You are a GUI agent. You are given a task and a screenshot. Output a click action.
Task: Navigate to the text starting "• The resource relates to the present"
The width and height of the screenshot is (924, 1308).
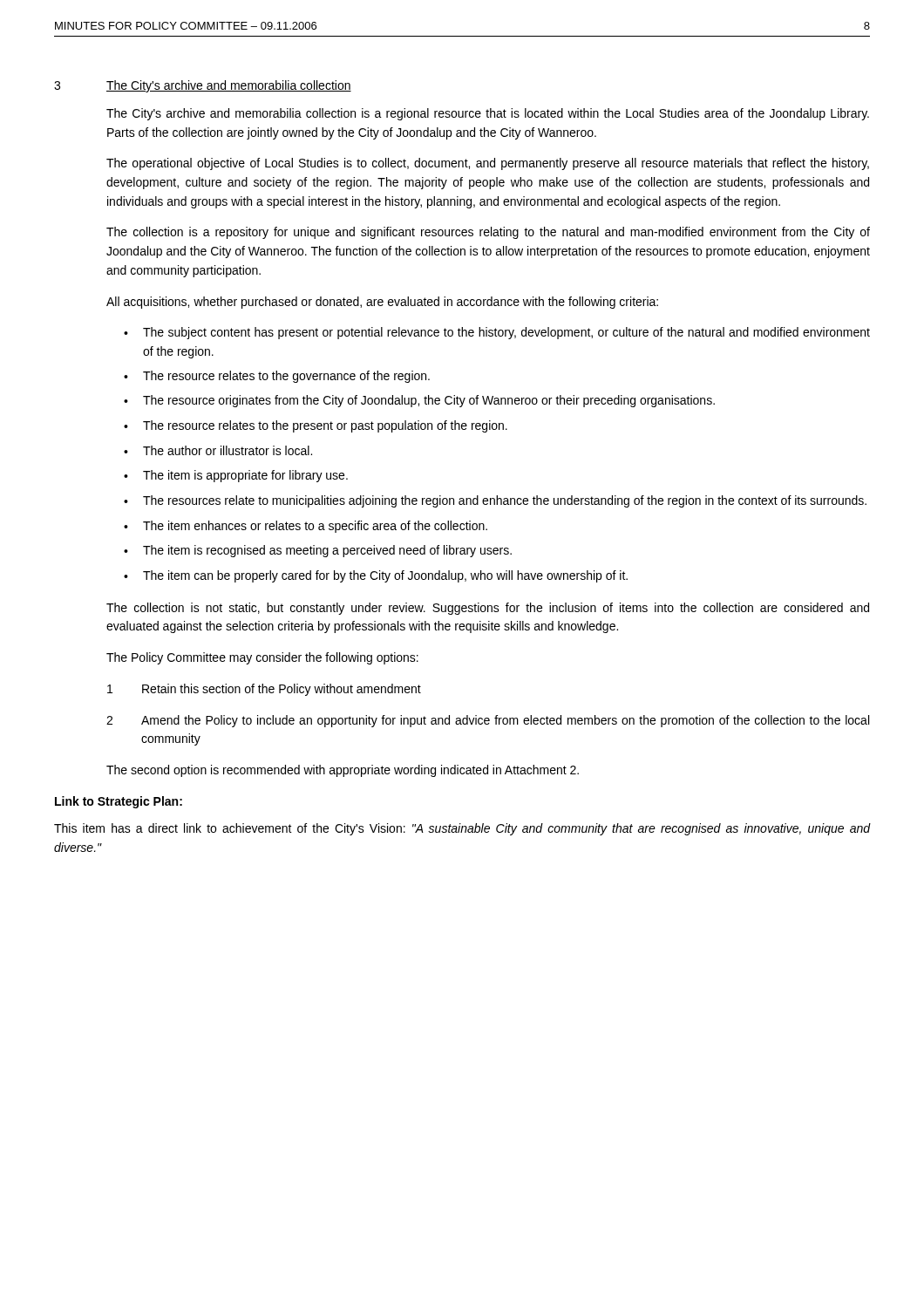[497, 427]
